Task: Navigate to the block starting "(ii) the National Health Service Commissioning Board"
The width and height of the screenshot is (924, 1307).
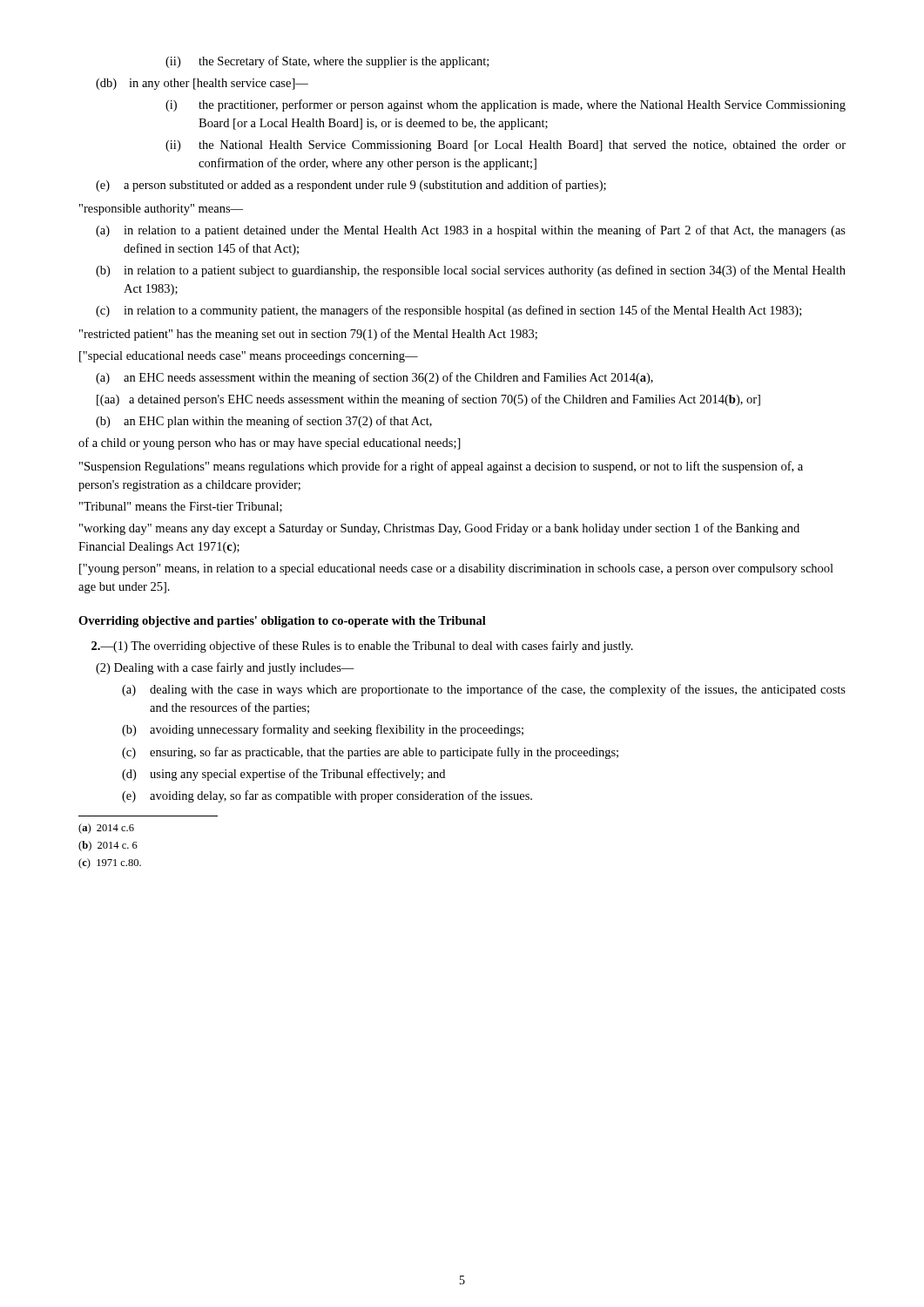Action: pyautogui.click(x=462, y=154)
